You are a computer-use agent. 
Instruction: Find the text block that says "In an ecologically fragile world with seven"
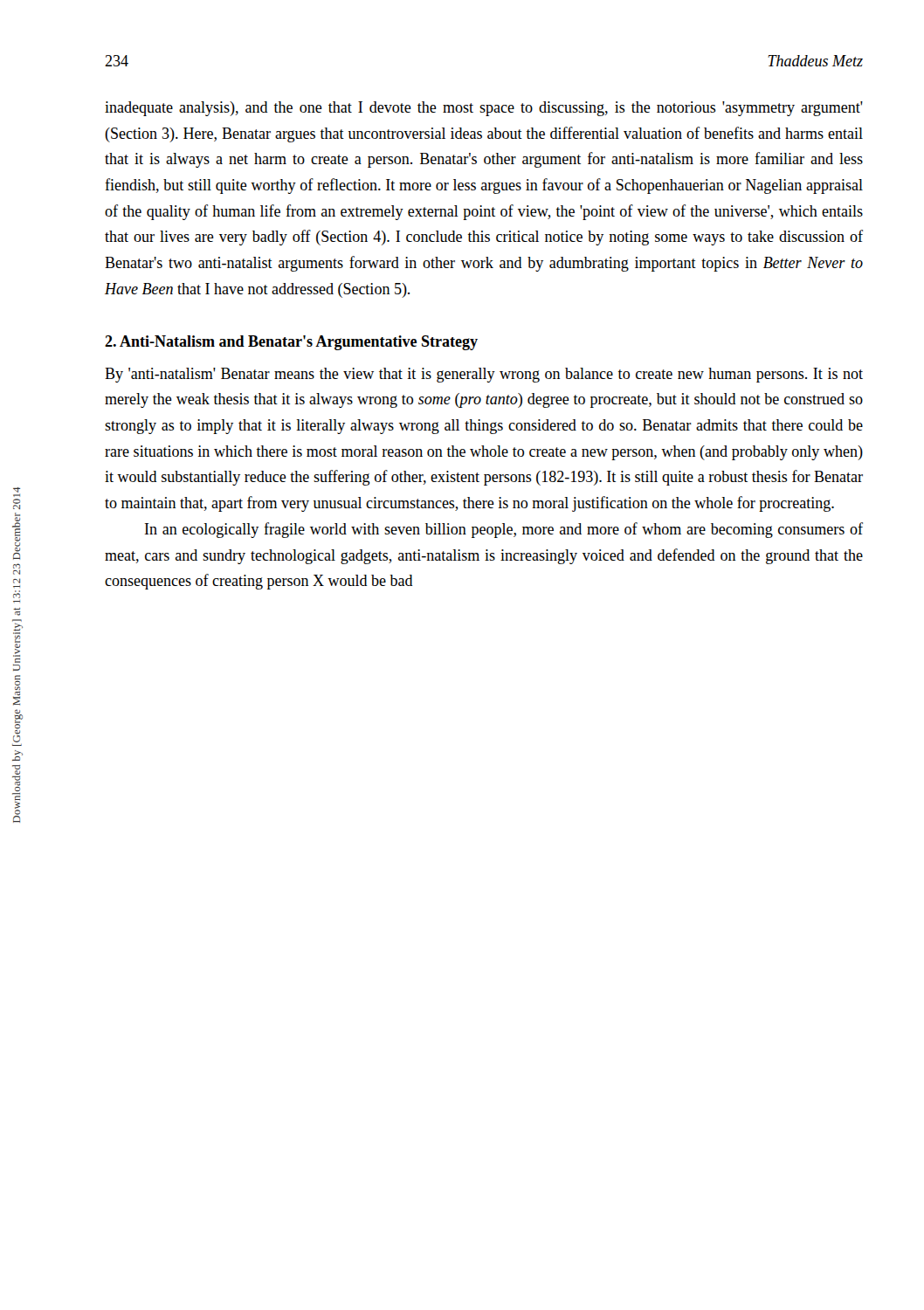(x=484, y=556)
